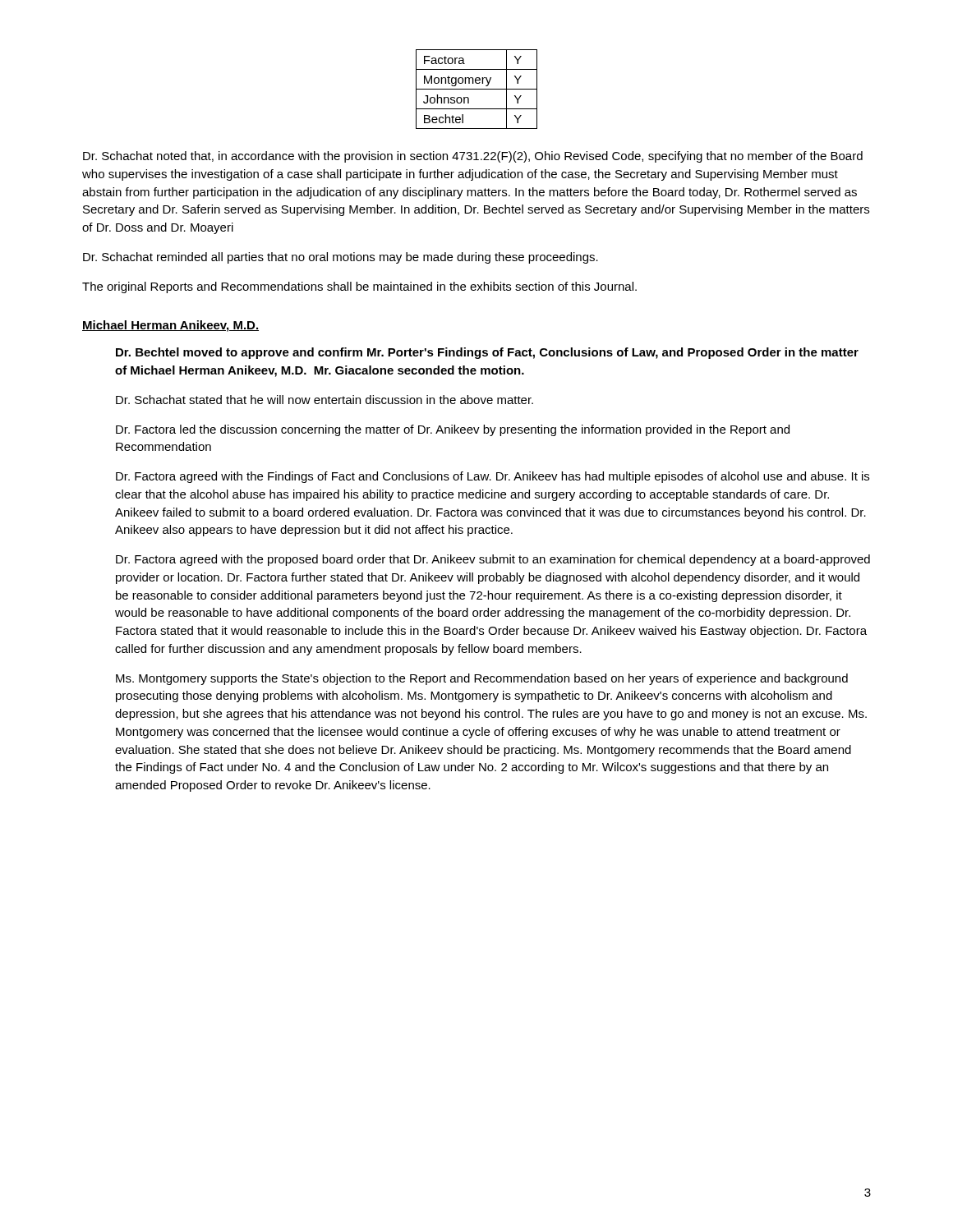Where is the passage that starts "Dr. Schachat stated"?
This screenshot has height=1232, width=953.
[325, 399]
